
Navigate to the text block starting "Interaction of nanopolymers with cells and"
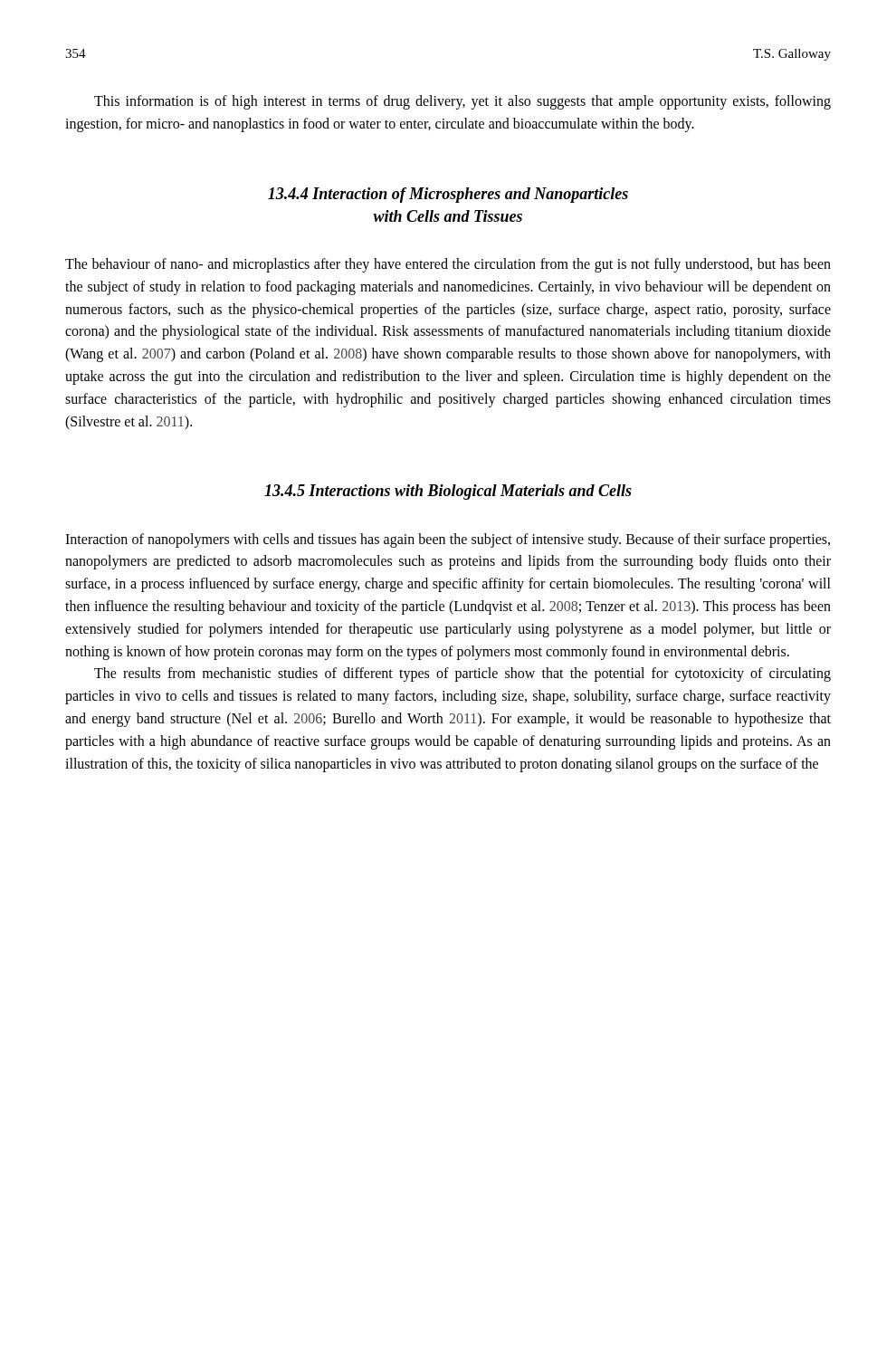click(448, 596)
